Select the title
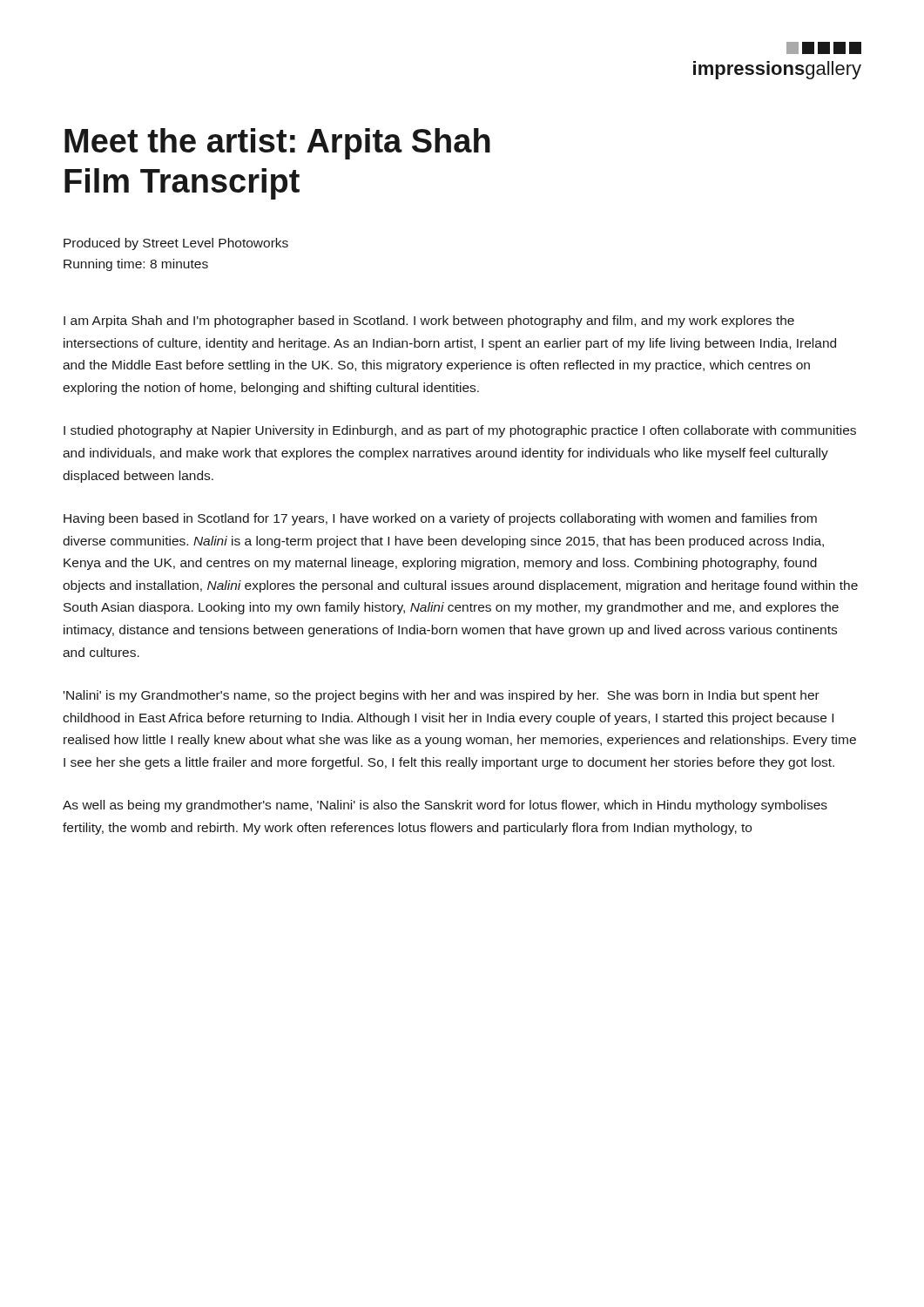Viewport: 924px width, 1307px height. (462, 162)
